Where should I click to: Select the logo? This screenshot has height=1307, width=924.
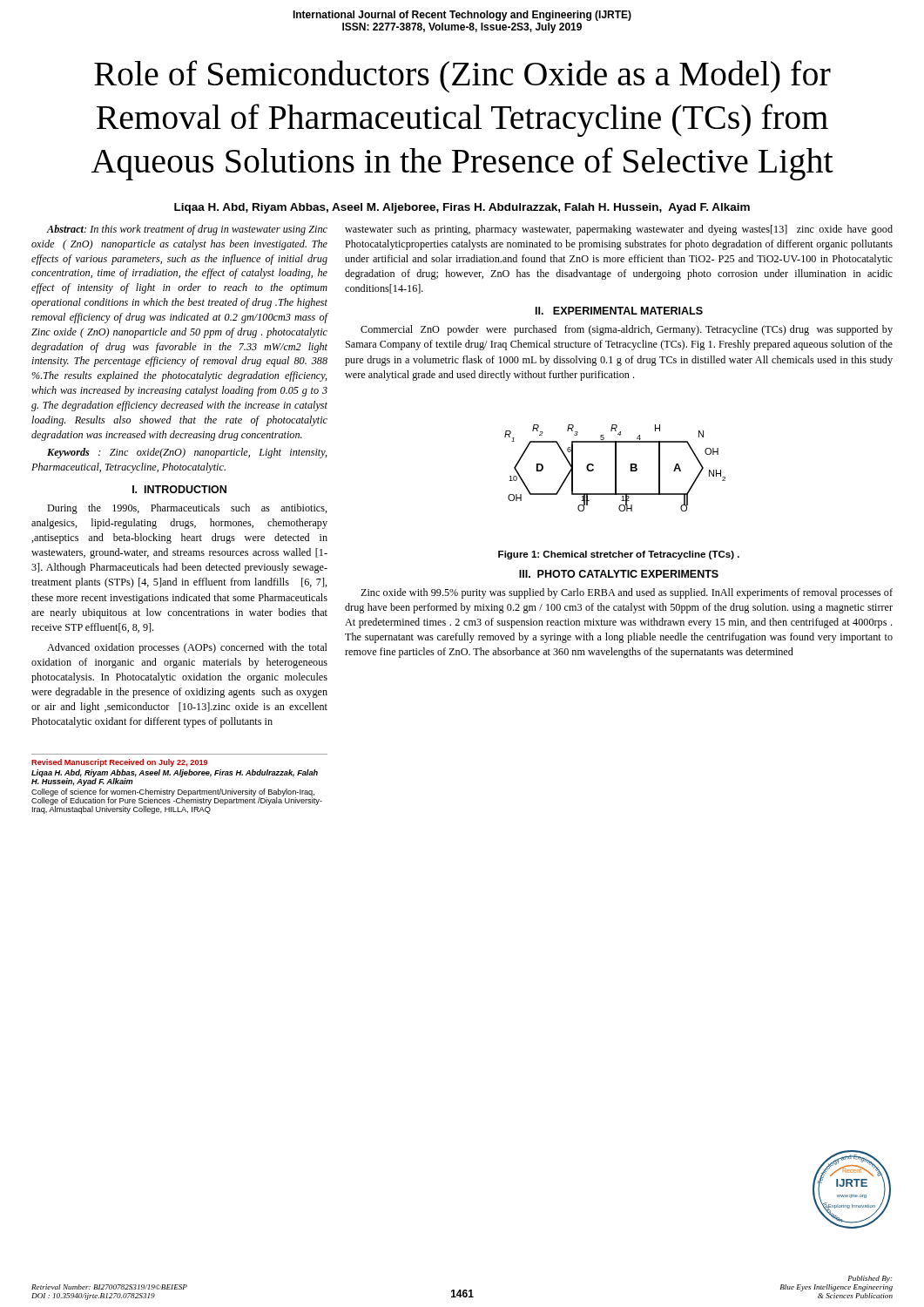pyautogui.click(x=852, y=1189)
